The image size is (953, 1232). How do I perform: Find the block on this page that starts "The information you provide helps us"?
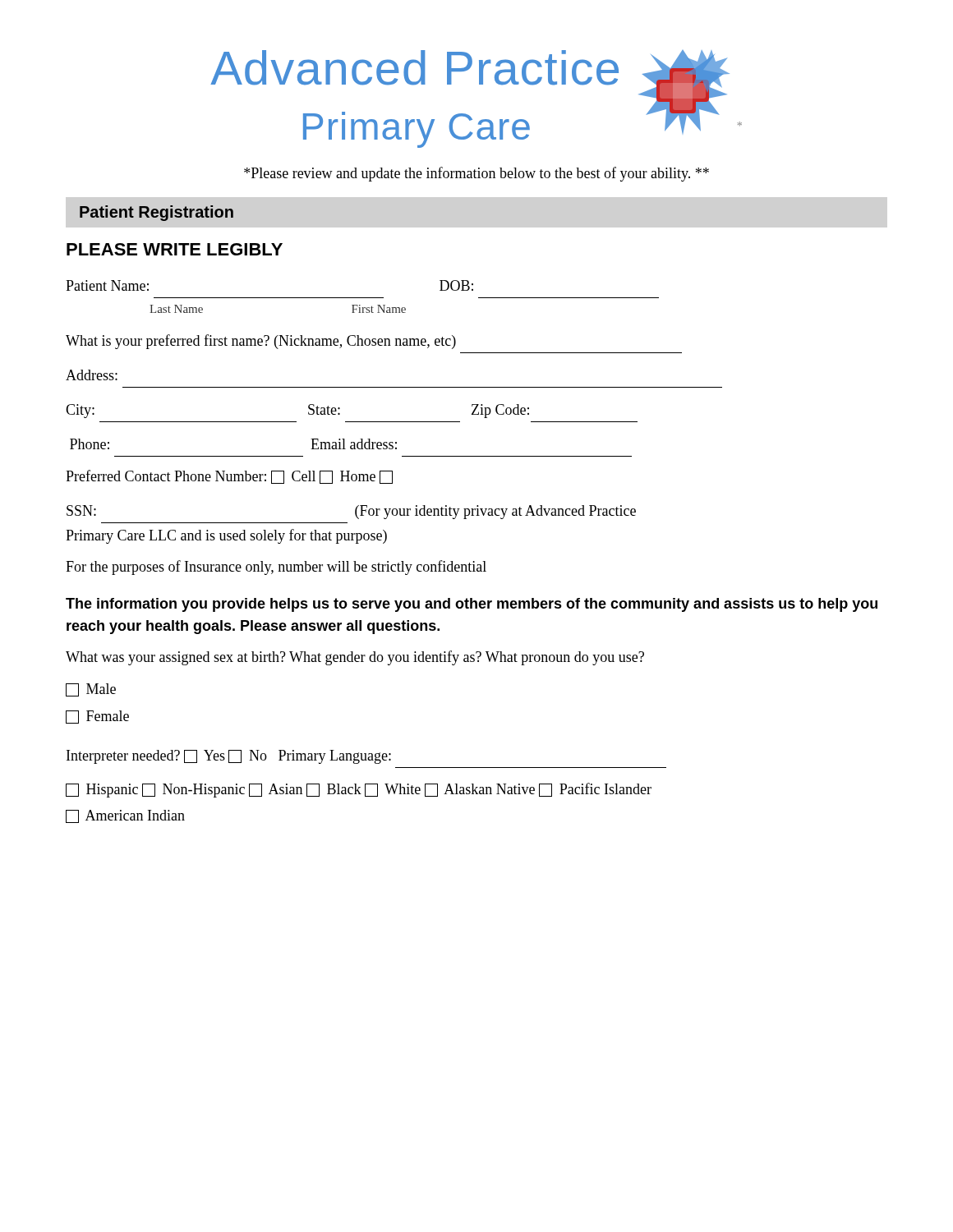(472, 615)
